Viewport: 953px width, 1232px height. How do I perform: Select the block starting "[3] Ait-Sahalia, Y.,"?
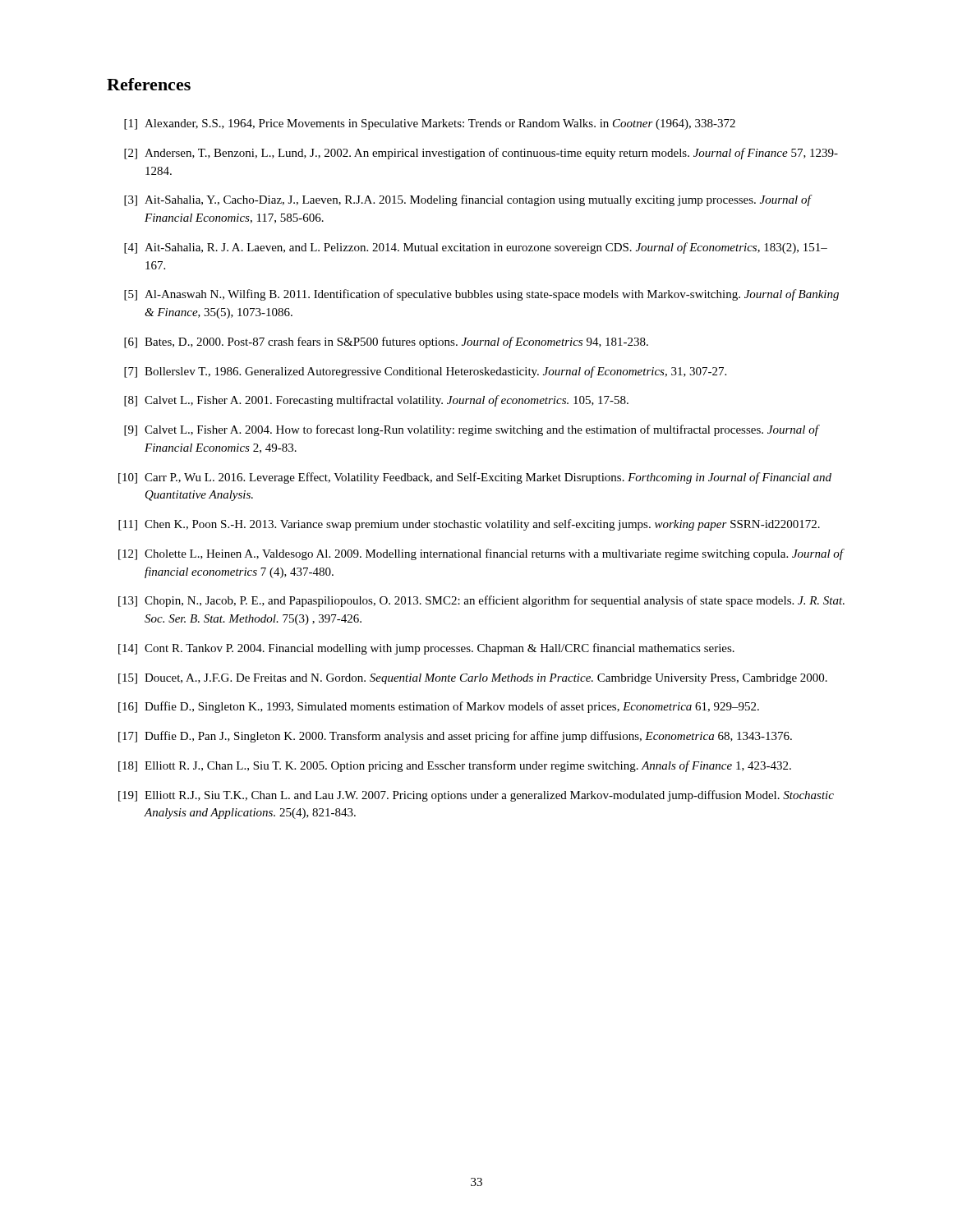[476, 209]
